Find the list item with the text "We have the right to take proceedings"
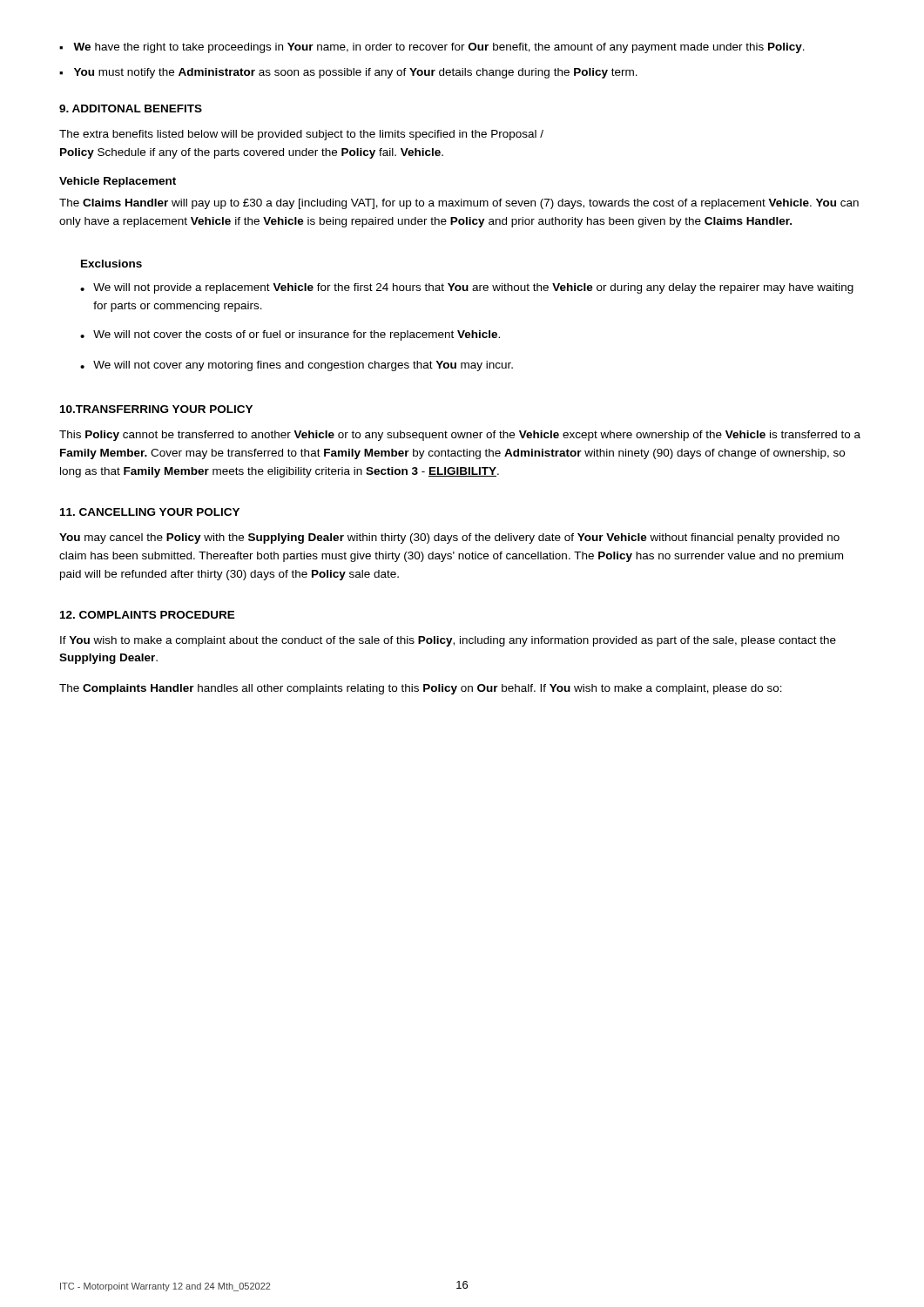The image size is (924, 1307). tap(462, 47)
